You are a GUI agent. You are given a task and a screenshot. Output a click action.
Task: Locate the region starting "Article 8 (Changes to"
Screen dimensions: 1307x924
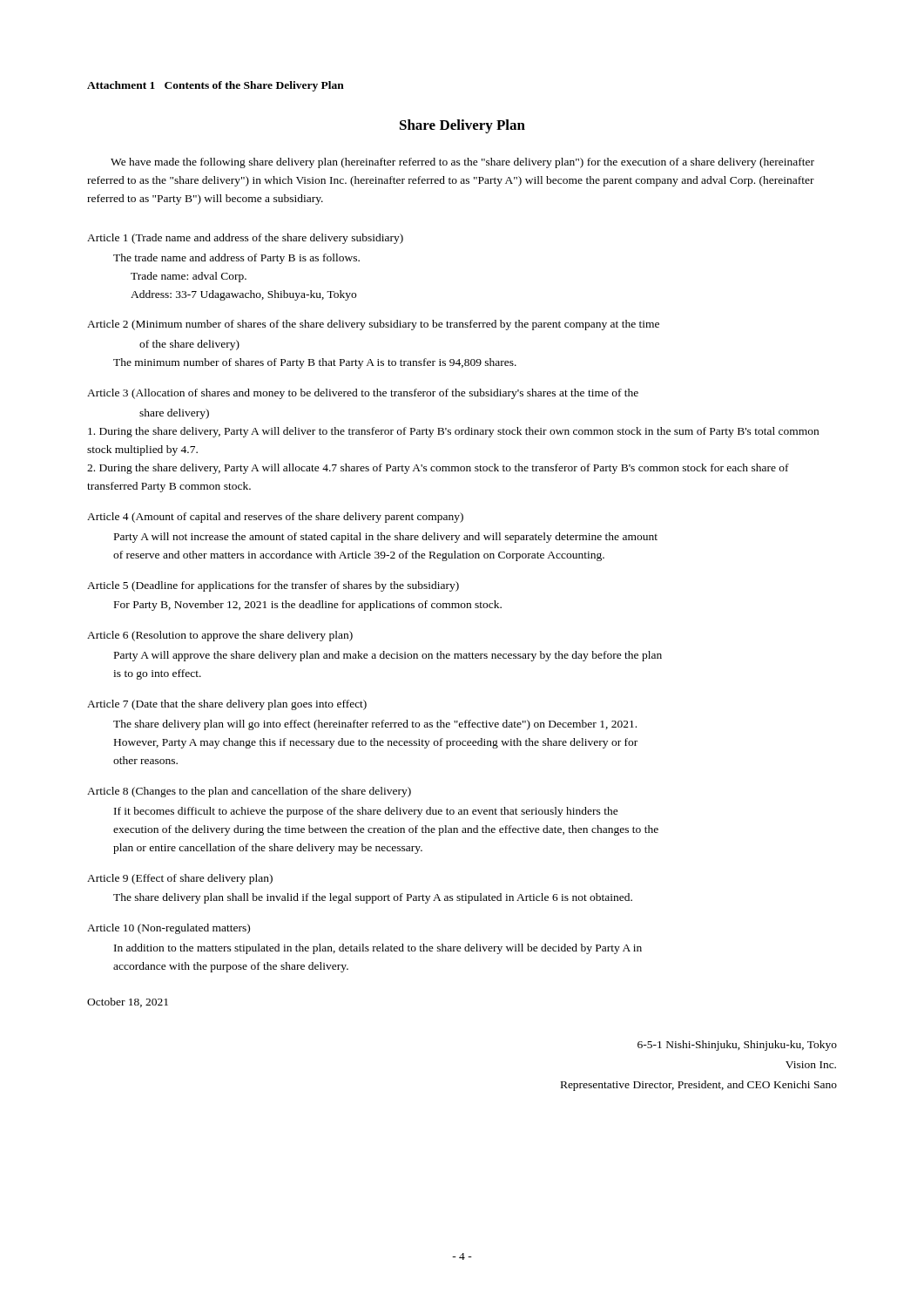(462, 820)
